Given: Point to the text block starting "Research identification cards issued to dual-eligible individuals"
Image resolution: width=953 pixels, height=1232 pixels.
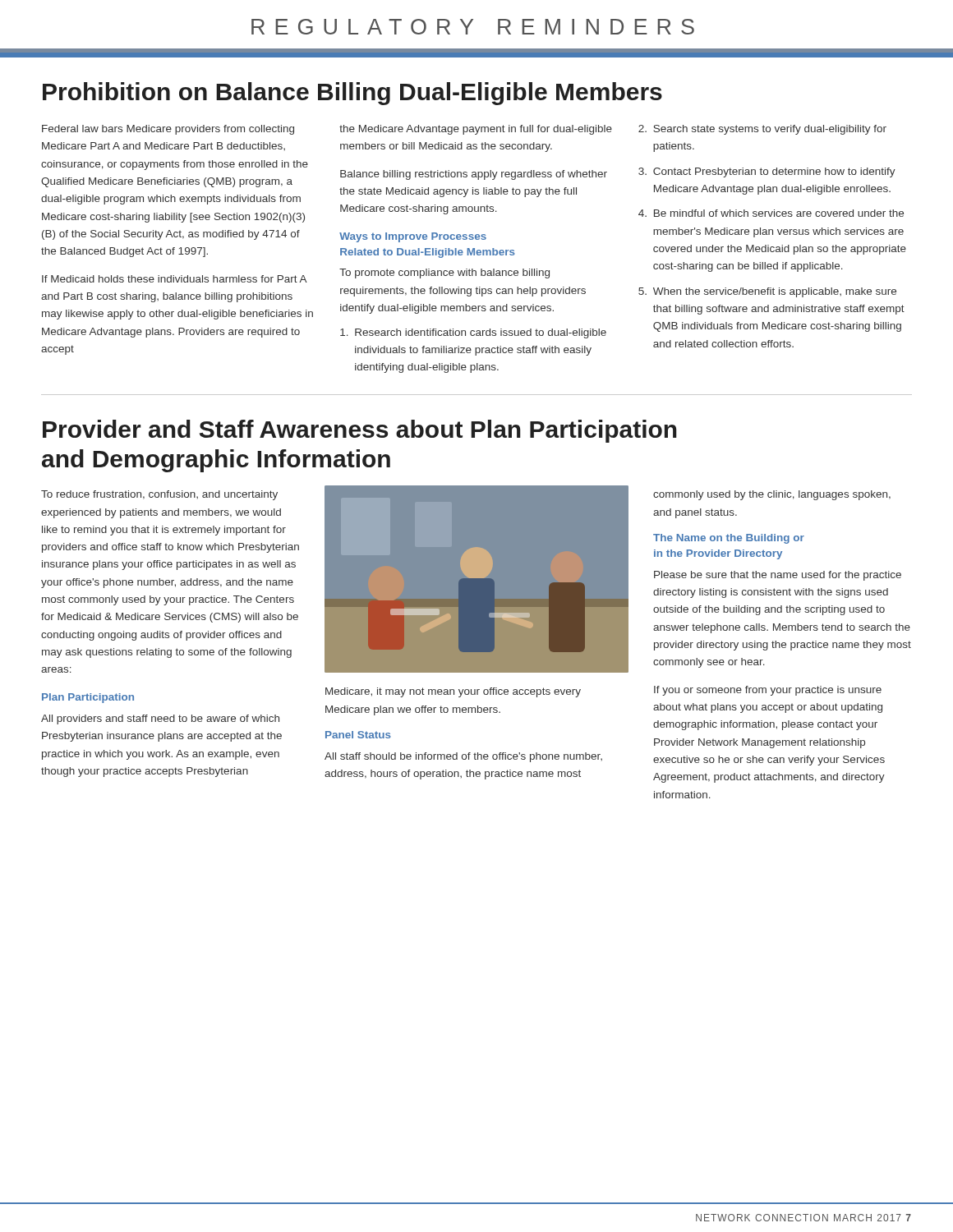Looking at the screenshot, I should pos(476,351).
